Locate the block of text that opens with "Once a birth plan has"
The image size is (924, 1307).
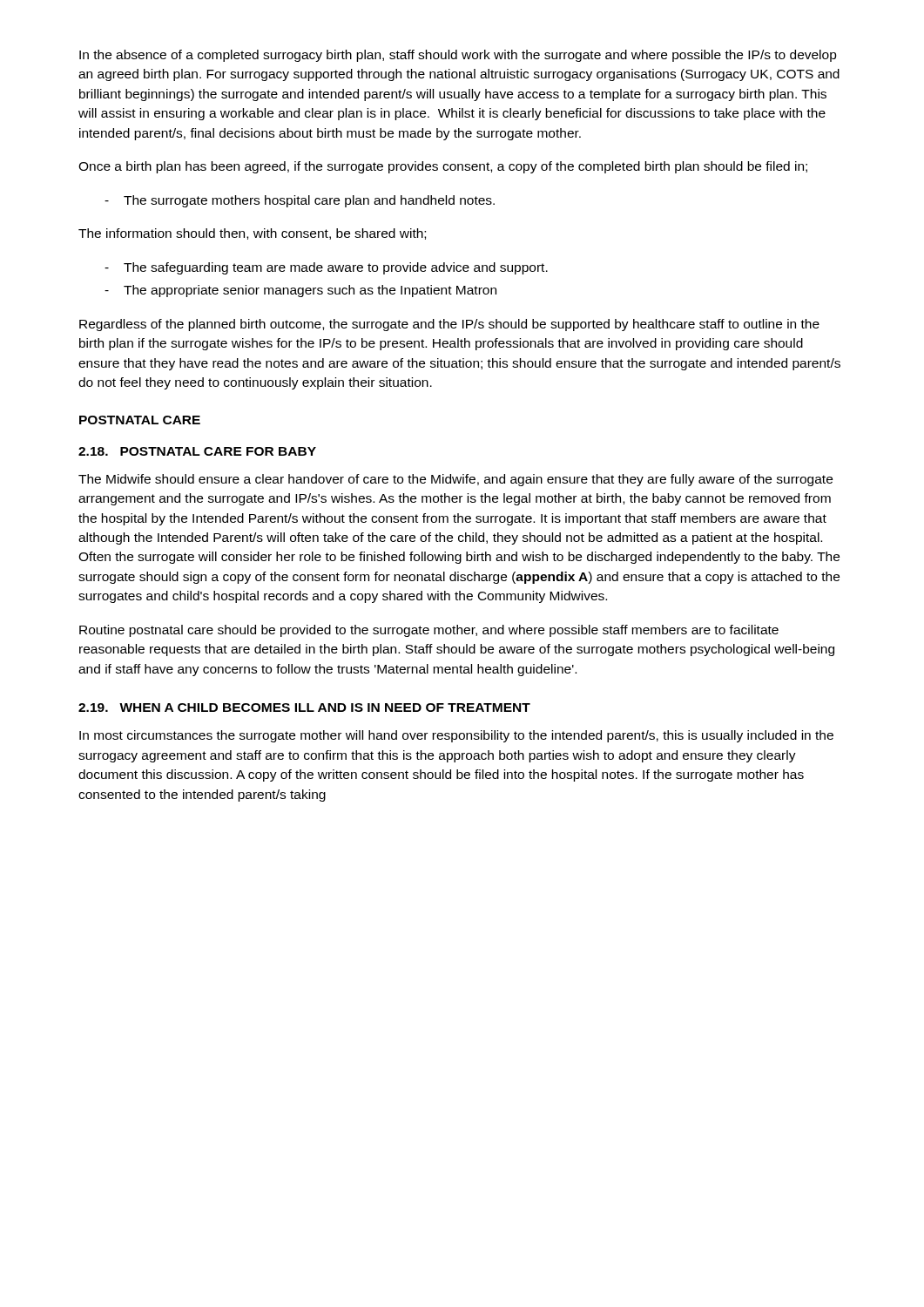tap(443, 166)
